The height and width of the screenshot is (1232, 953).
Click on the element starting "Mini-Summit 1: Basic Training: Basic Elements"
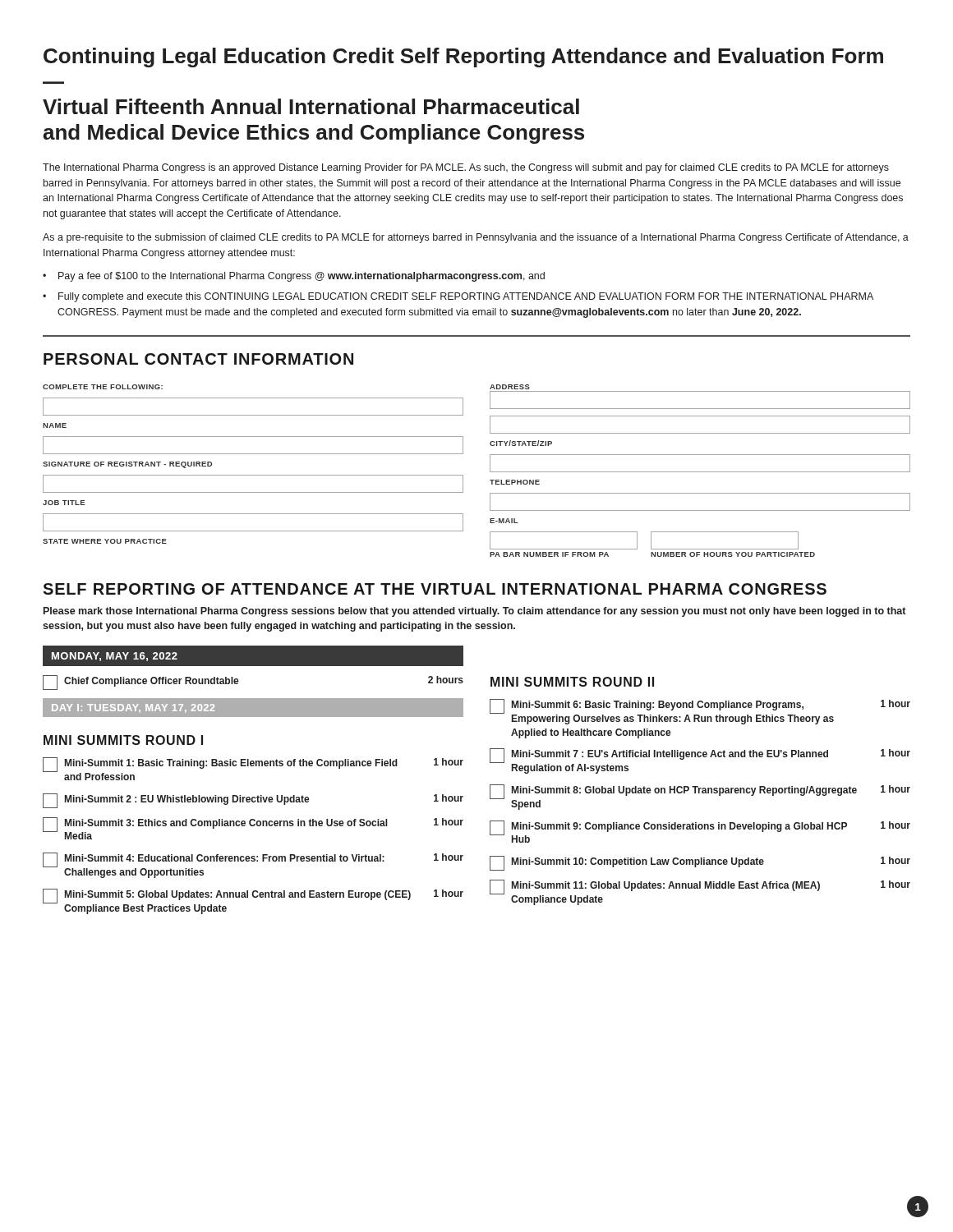(253, 770)
